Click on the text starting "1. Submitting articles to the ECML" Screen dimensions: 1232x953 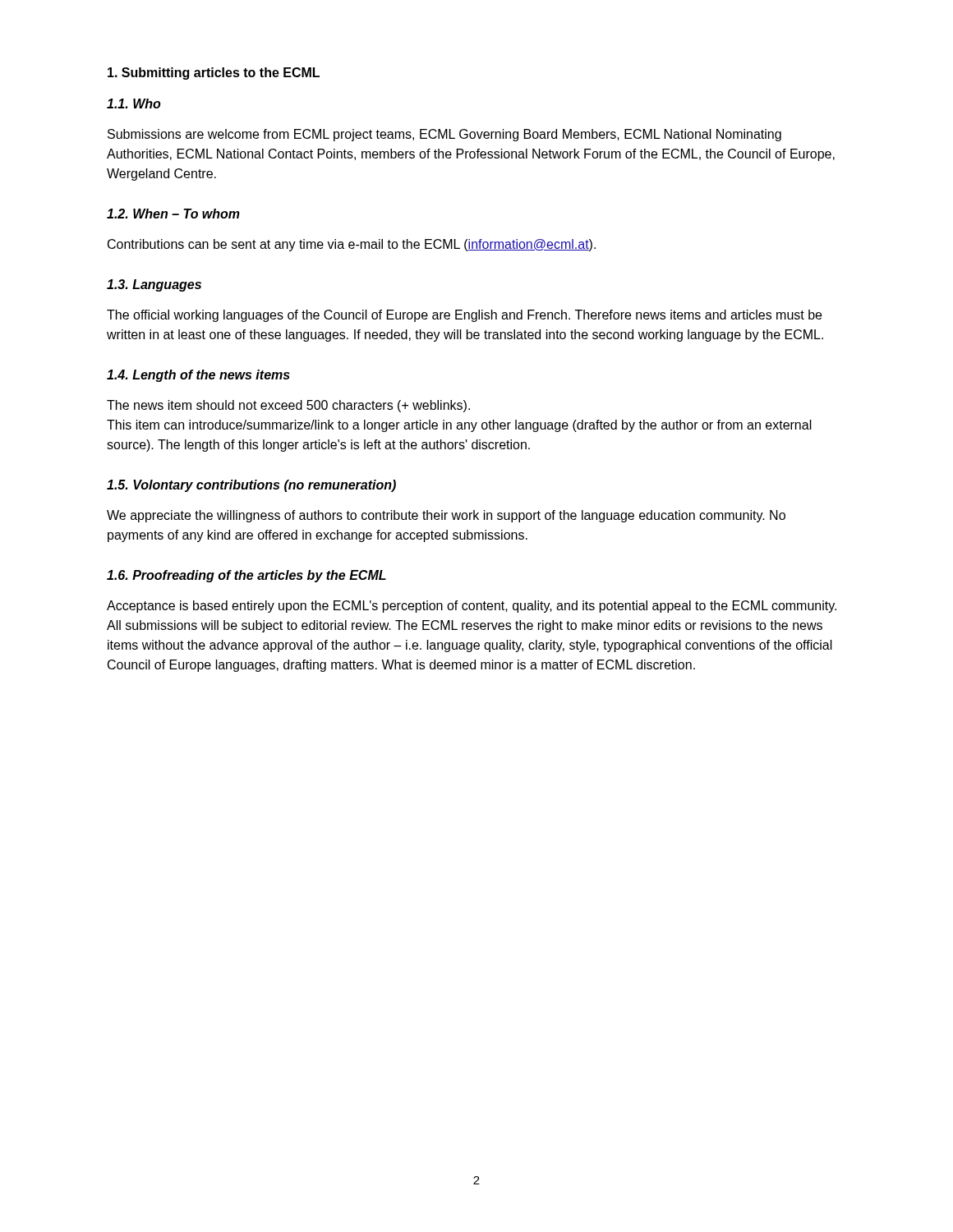coord(213,73)
